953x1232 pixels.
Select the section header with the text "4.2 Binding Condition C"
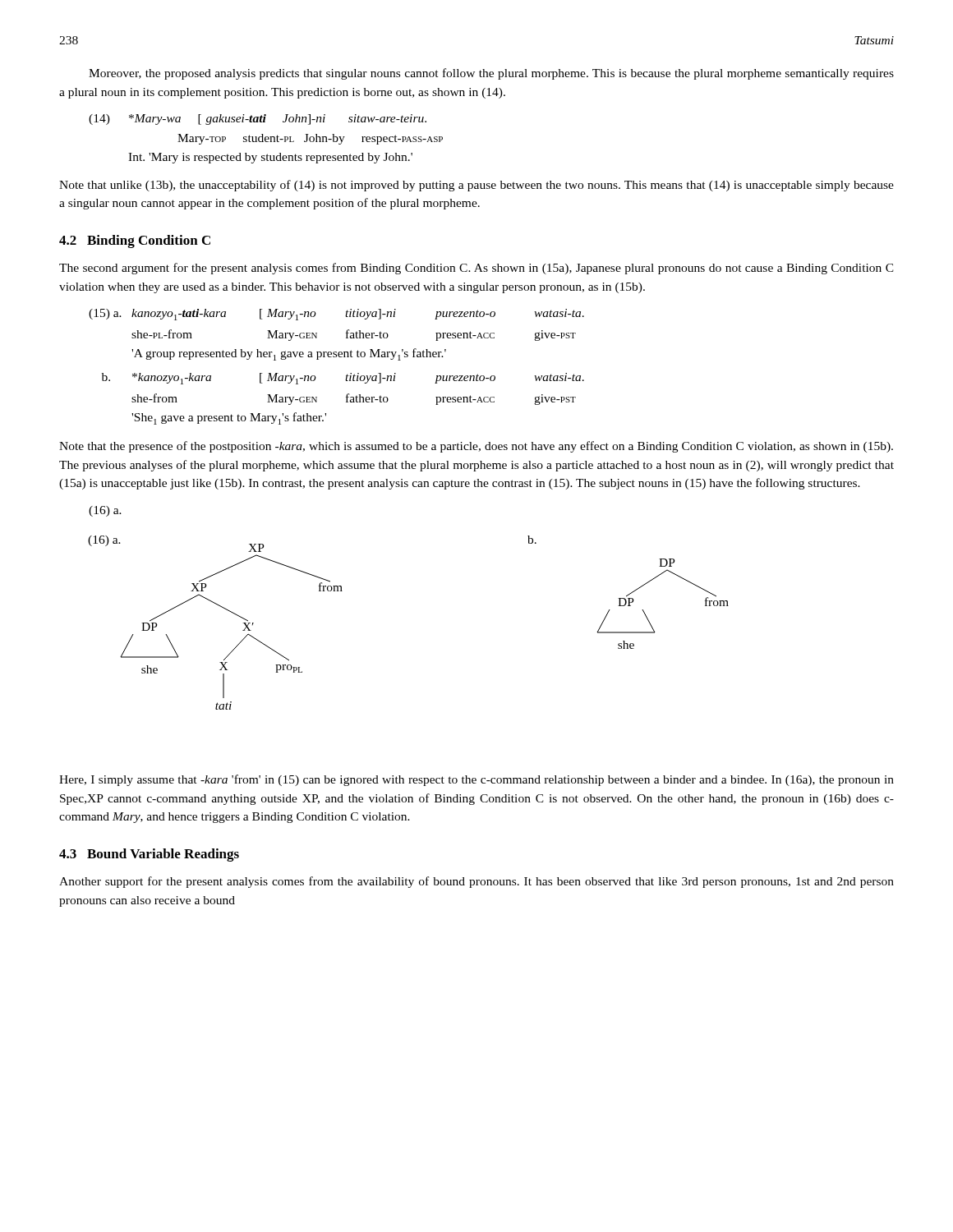(135, 240)
